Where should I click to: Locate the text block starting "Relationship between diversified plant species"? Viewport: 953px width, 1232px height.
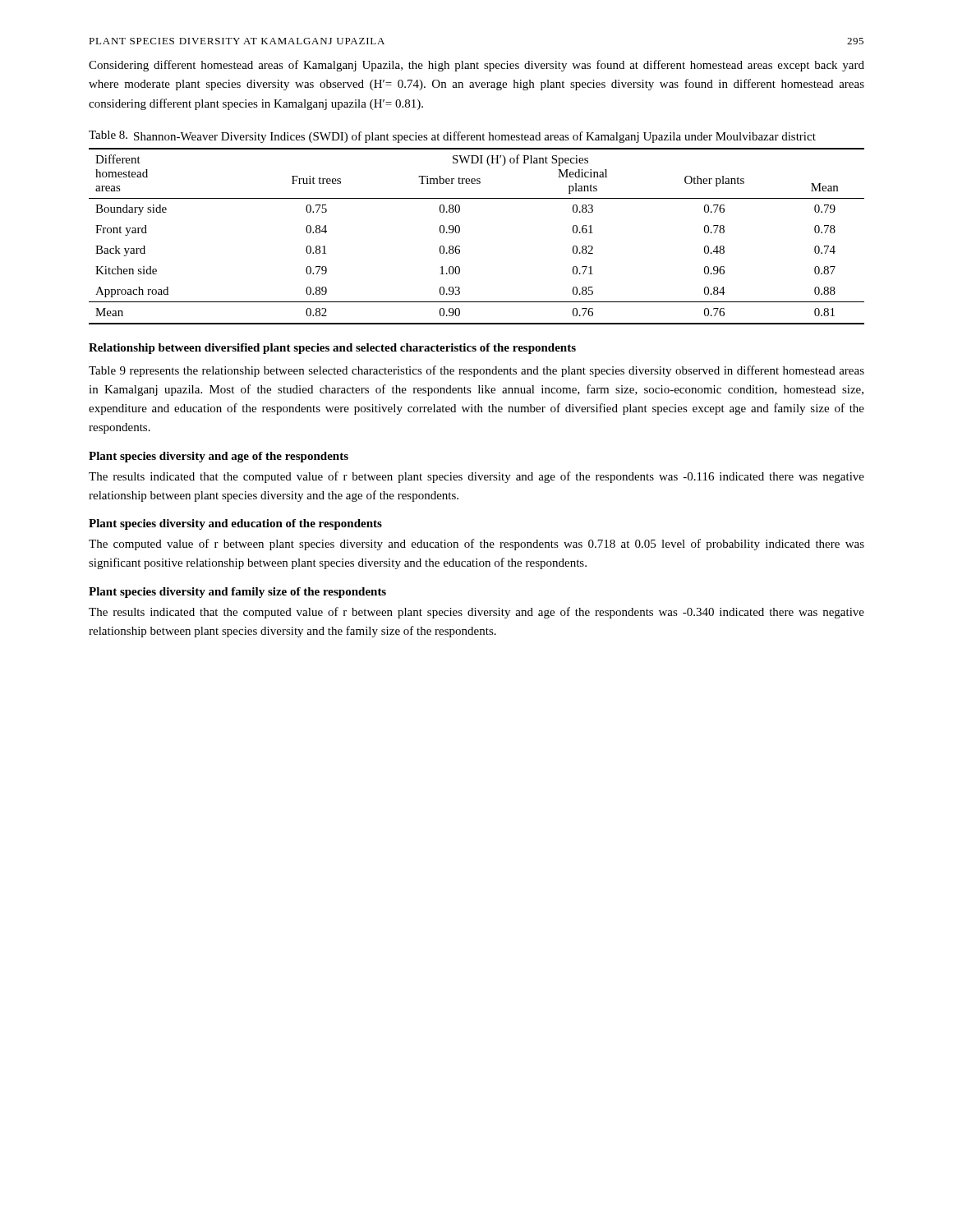332,347
